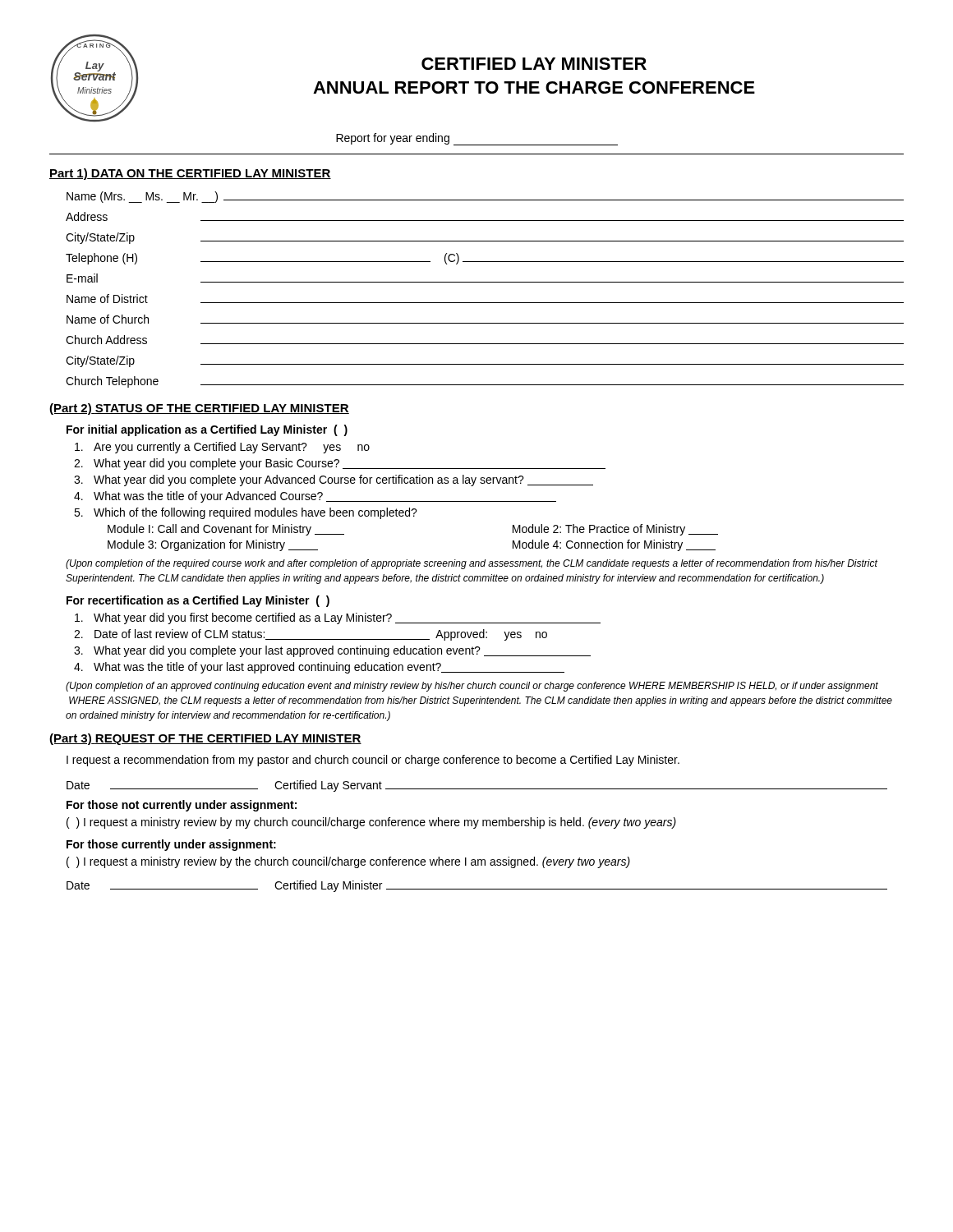Find the block on this page that starts "2. What year did you"
Image resolution: width=953 pixels, height=1232 pixels.
point(489,463)
